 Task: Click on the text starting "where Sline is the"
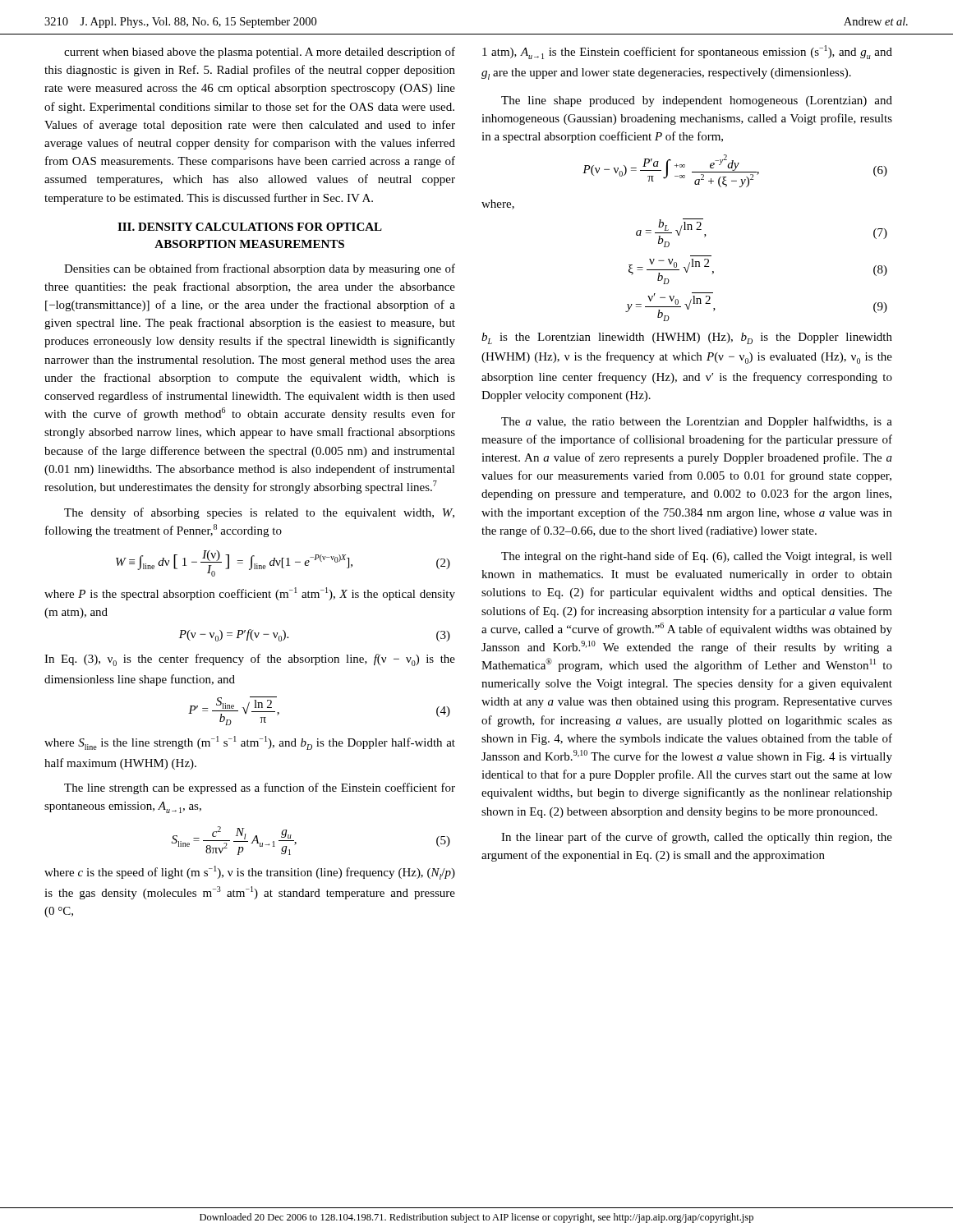coord(250,753)
